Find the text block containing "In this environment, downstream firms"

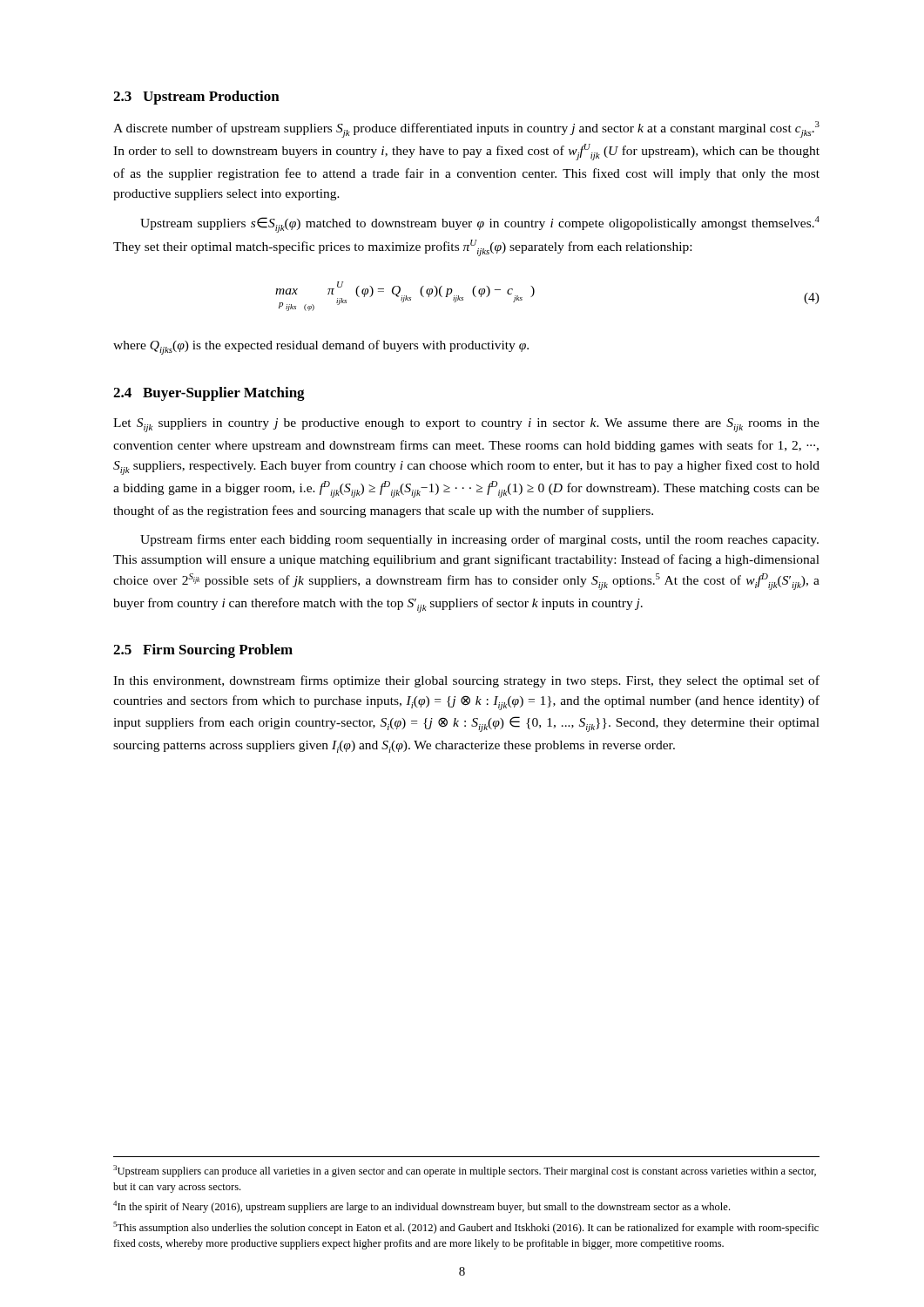click(x=466, y=713)
